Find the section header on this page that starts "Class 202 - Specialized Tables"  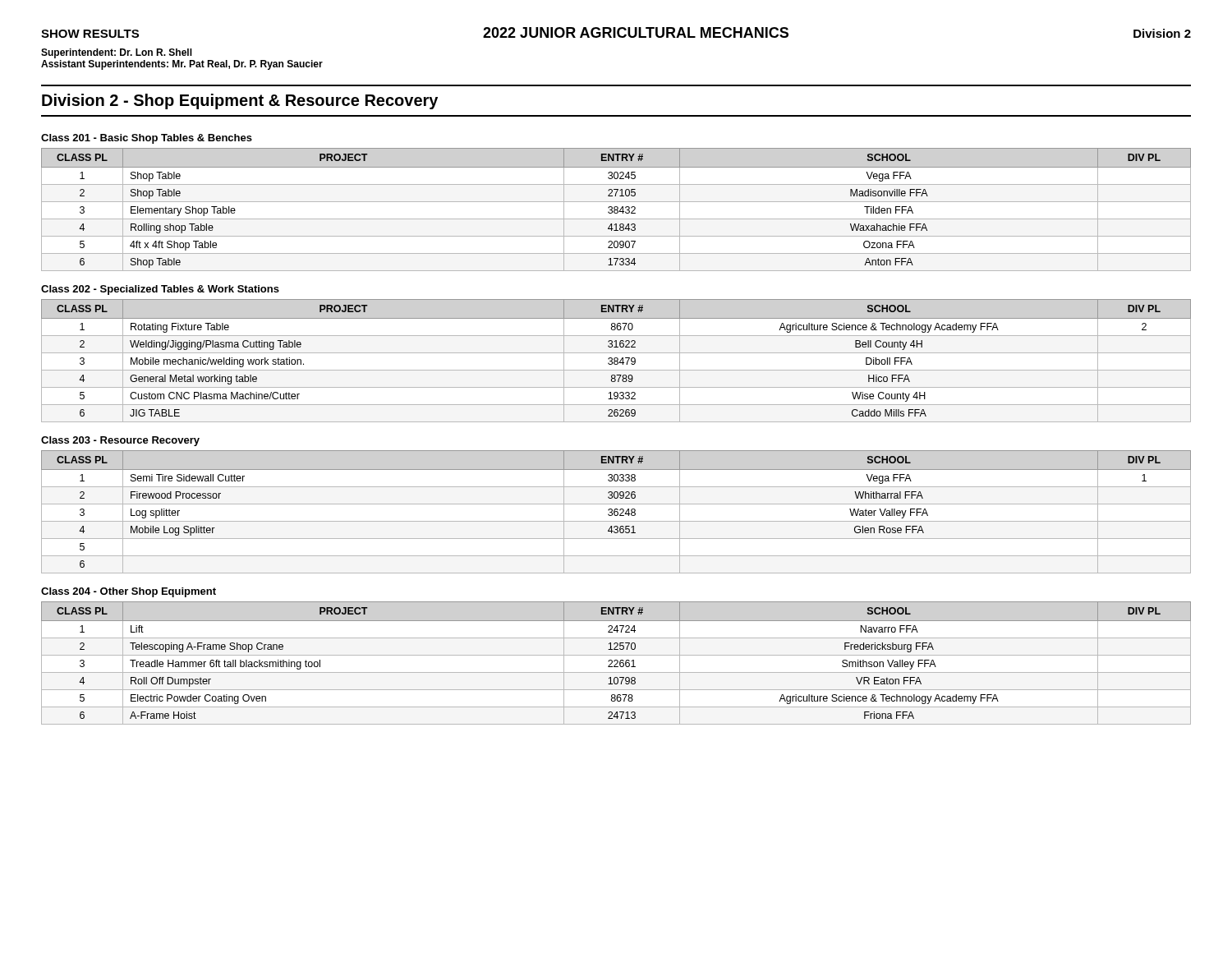pos(160,289)
